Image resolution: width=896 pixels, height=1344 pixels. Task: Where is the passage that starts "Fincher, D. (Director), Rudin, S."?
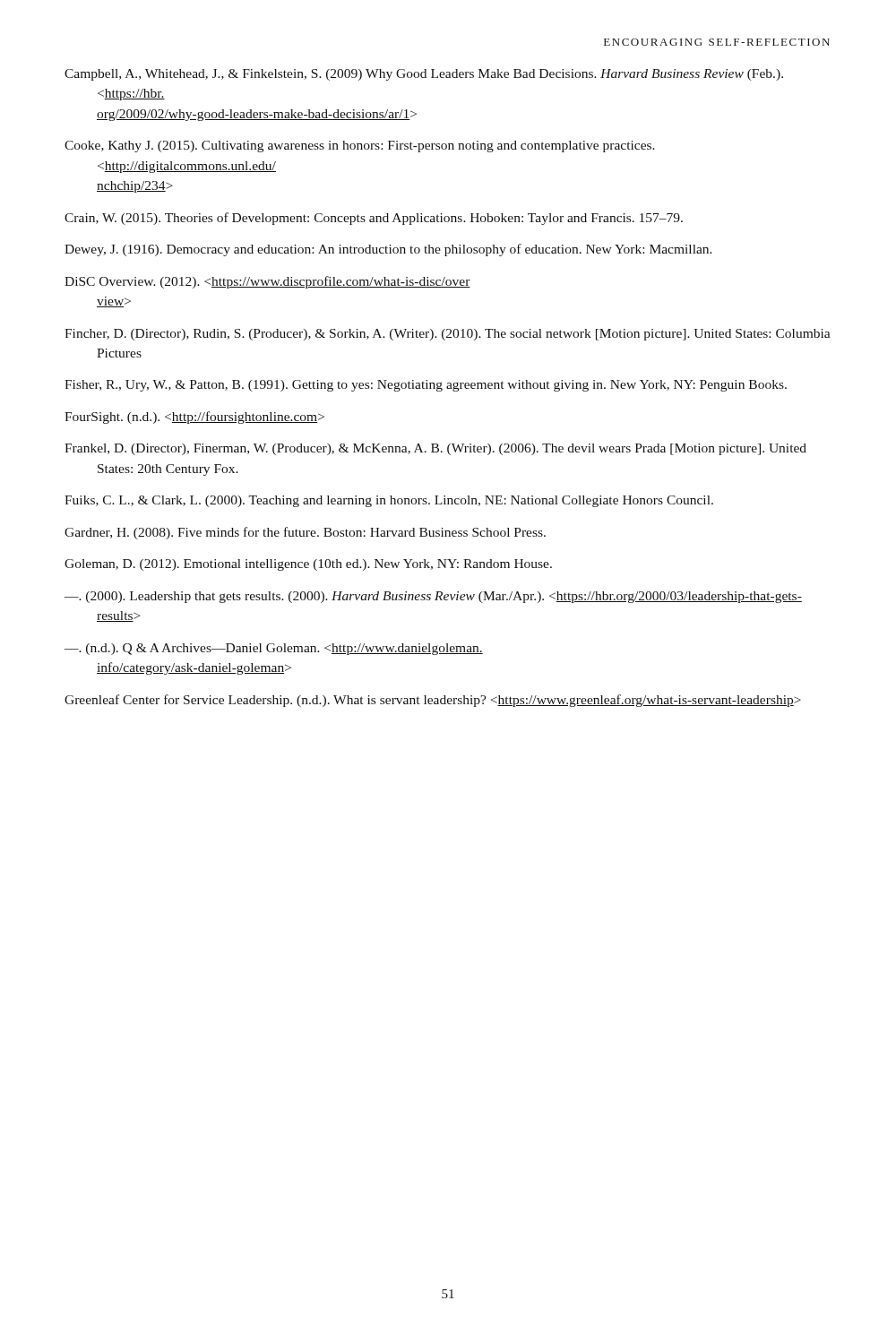click(447, 343)
